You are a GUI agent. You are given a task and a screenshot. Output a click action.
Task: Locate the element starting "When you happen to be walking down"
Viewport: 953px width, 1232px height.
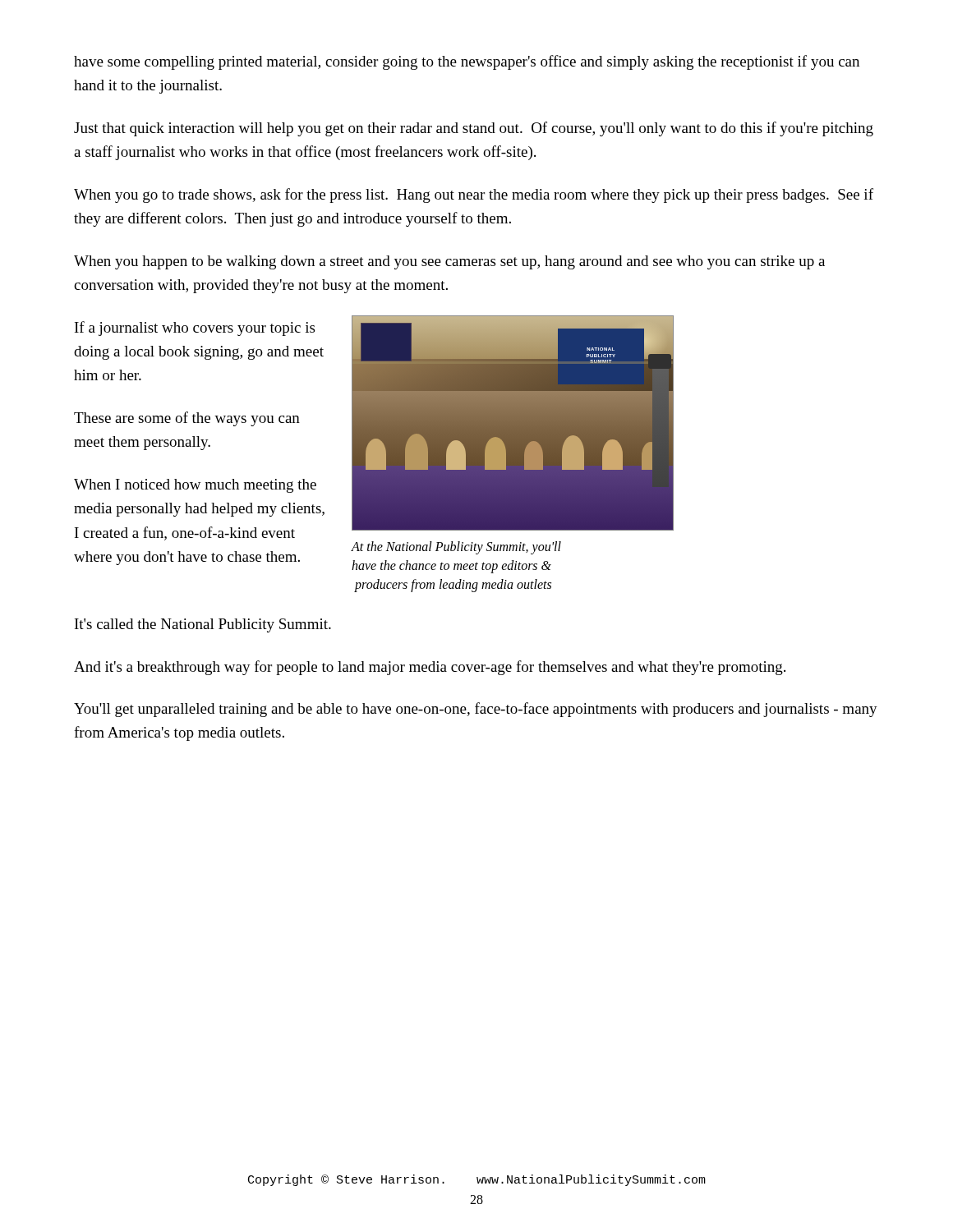(x=450, y=273)
